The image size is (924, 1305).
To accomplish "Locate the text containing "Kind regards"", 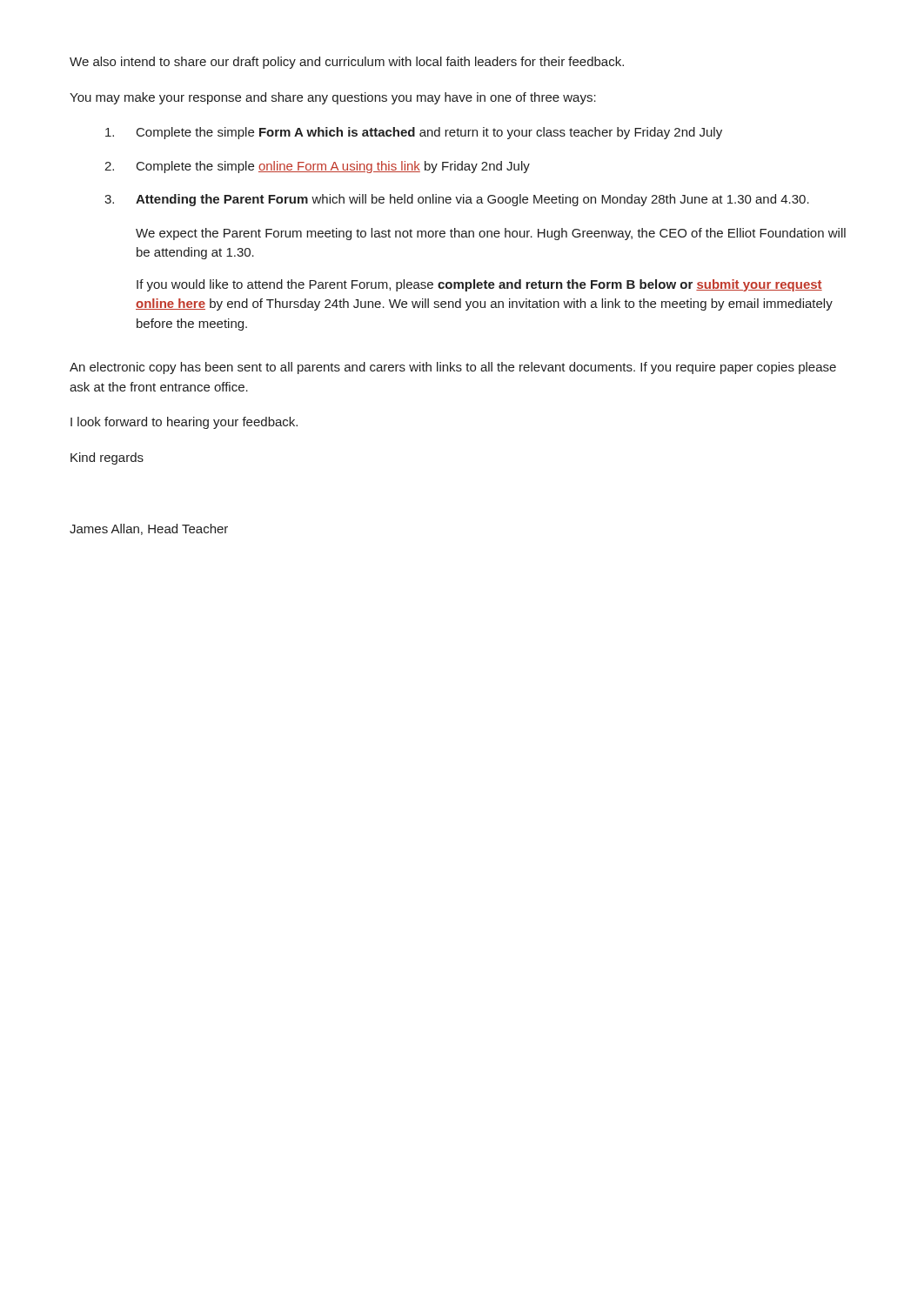I will tap(107, 457).
